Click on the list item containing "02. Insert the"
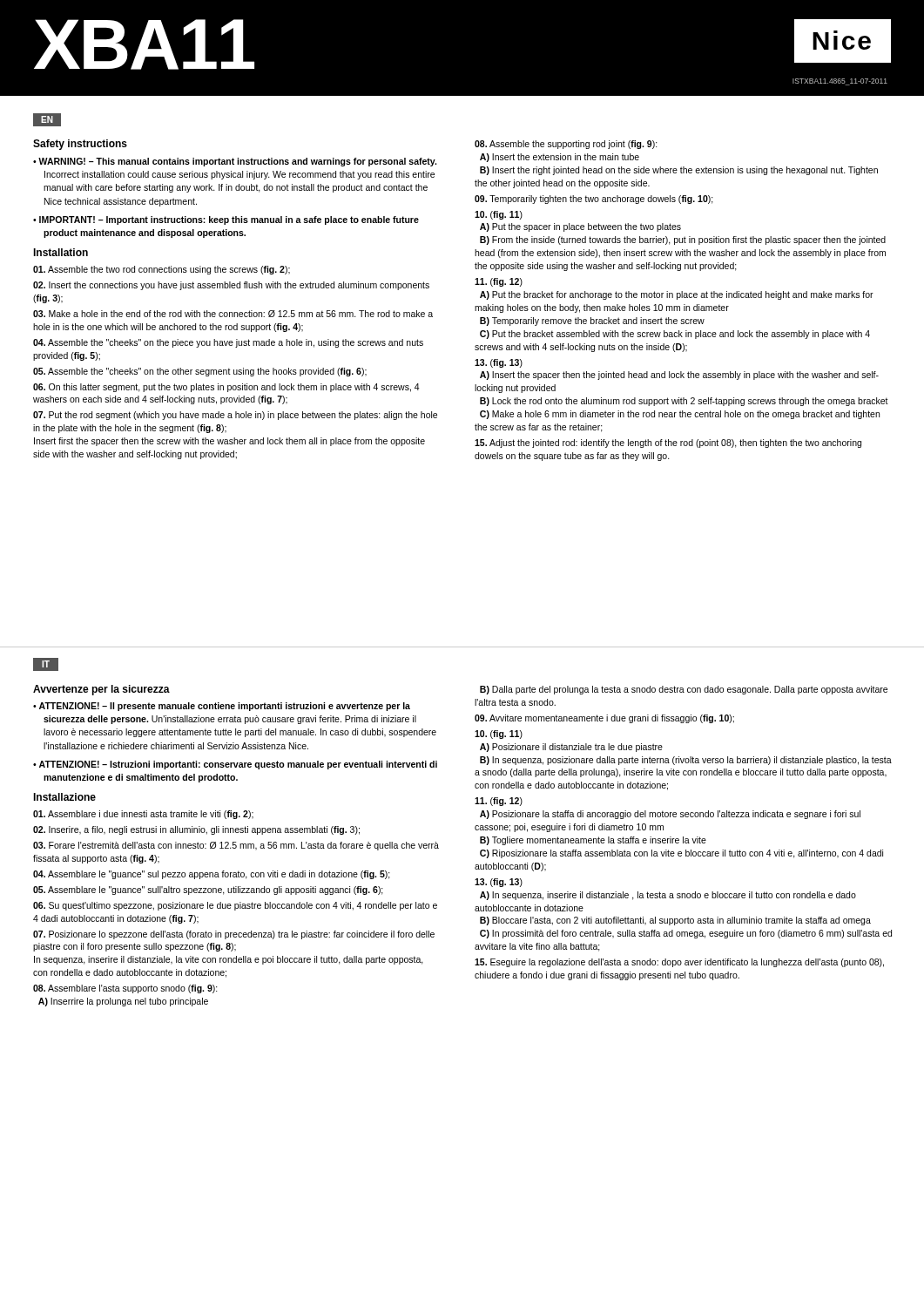This screenshot has height=1307, width=924. tap(231, 292)
